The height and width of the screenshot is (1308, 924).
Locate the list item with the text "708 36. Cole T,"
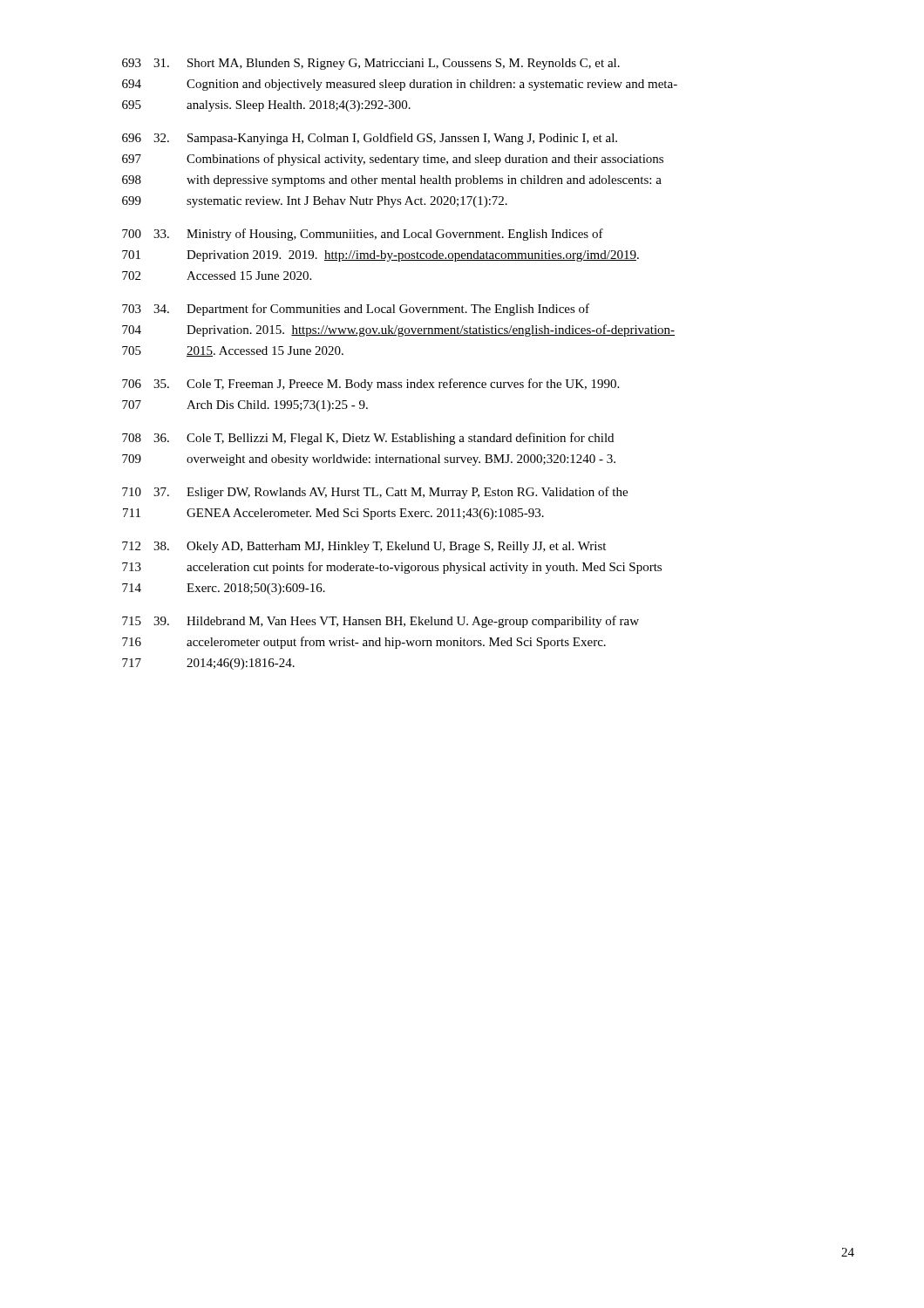(475, 438)
